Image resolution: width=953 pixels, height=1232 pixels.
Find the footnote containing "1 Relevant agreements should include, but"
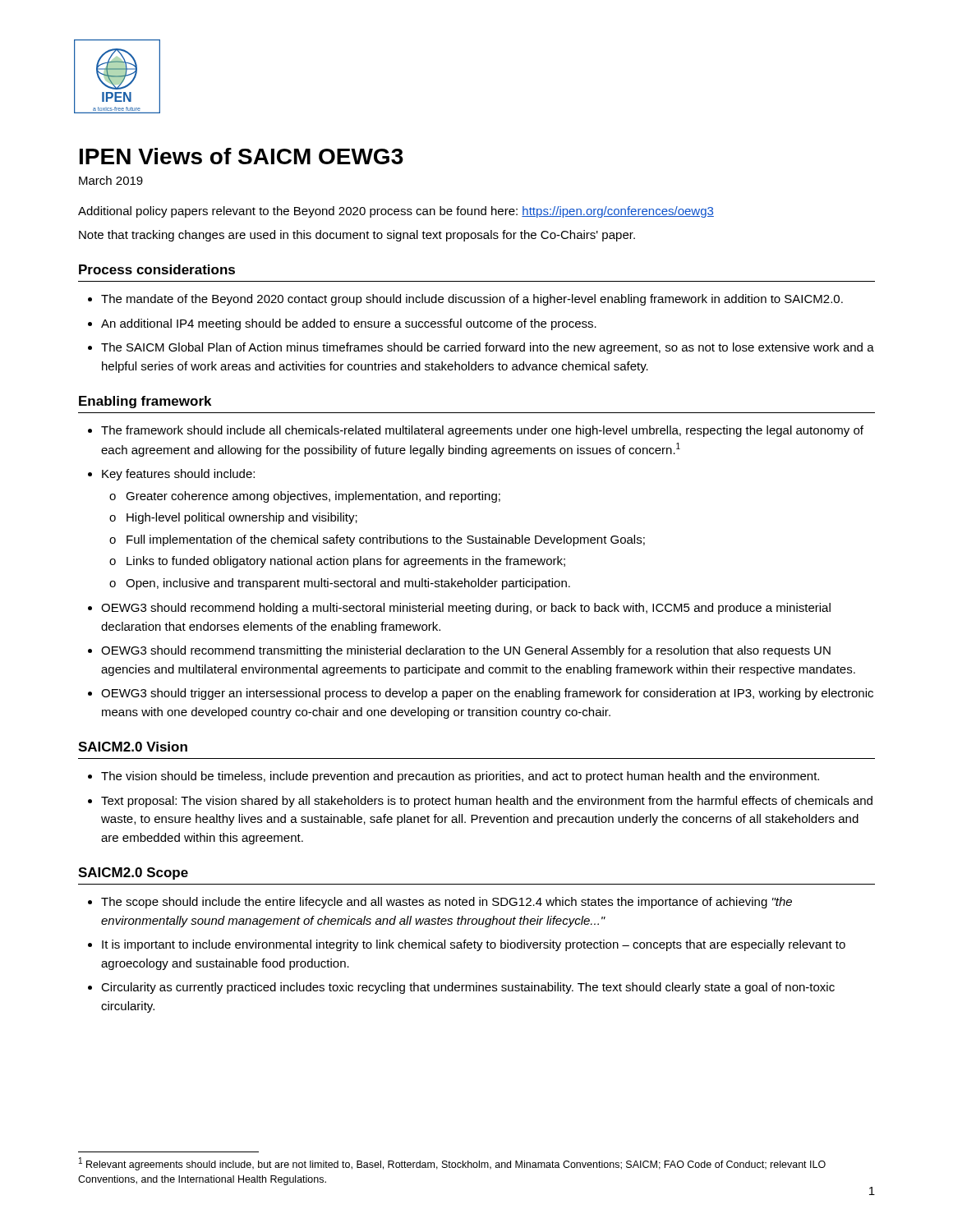tap(476, 1169)
